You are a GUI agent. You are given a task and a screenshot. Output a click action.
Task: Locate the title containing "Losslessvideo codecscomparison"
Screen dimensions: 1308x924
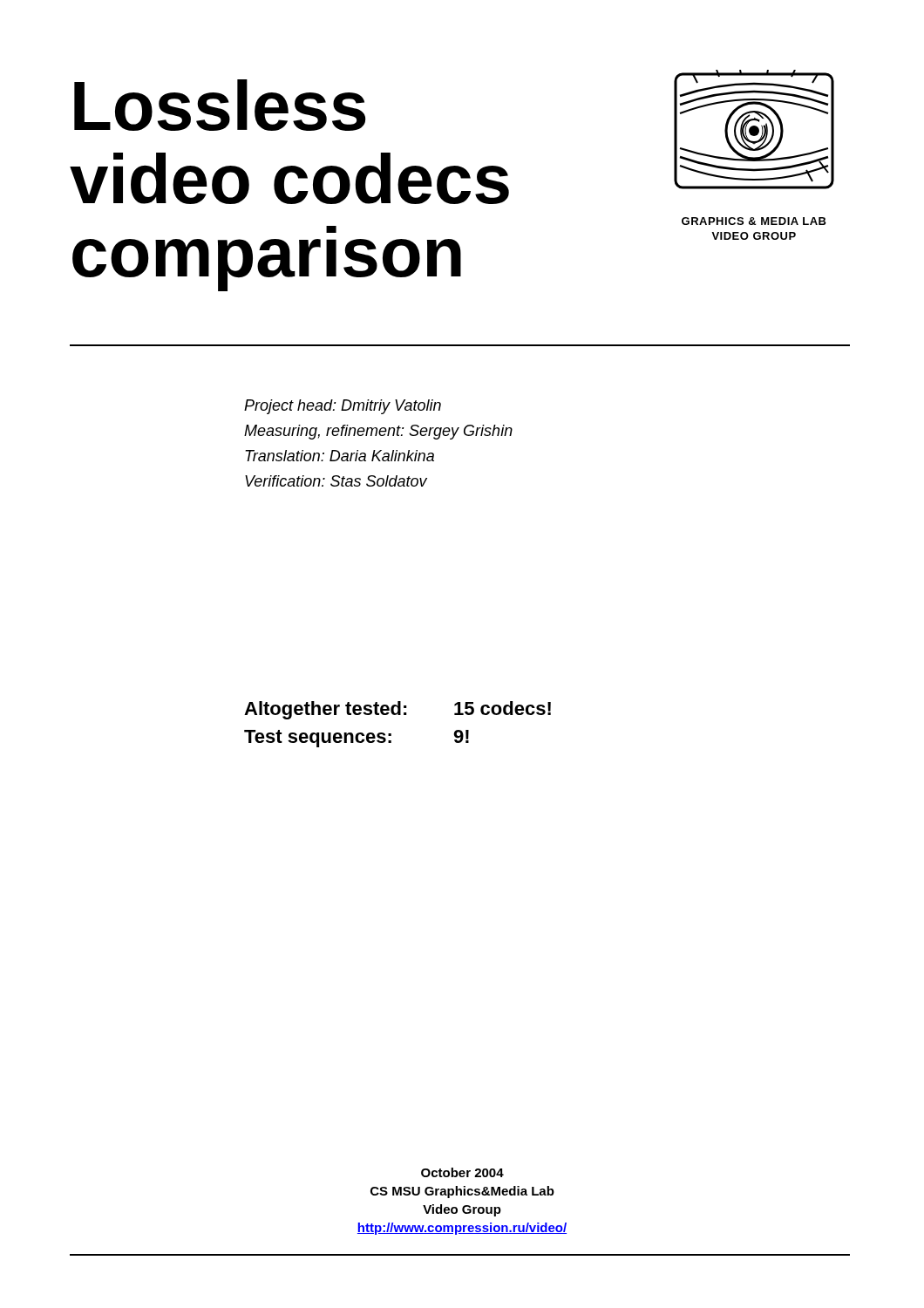(x=314, y=180)
